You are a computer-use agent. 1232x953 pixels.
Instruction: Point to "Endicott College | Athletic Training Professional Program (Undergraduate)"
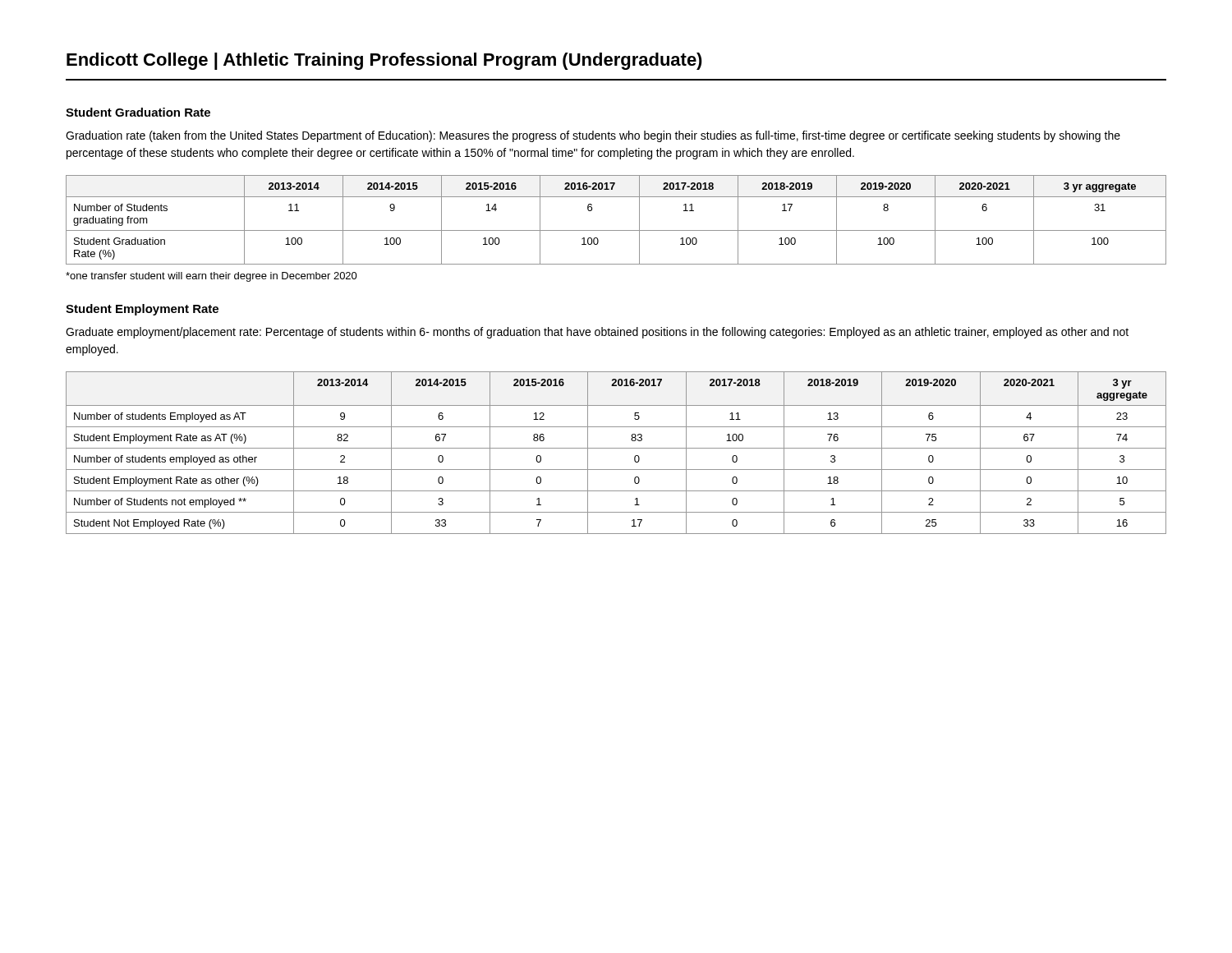pos(384,60)
